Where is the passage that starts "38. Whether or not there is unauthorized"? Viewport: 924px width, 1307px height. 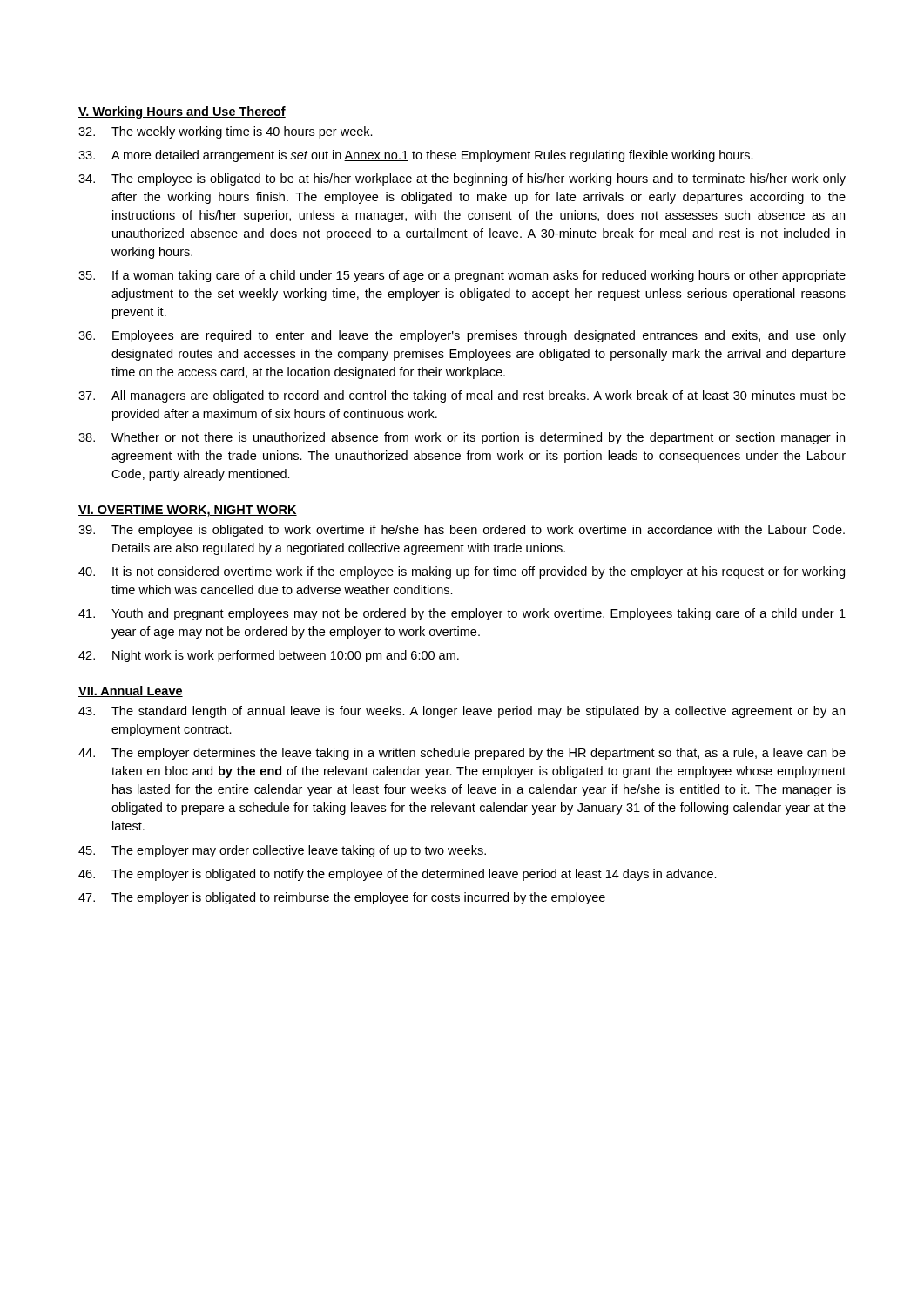click(x=462, y=456)
